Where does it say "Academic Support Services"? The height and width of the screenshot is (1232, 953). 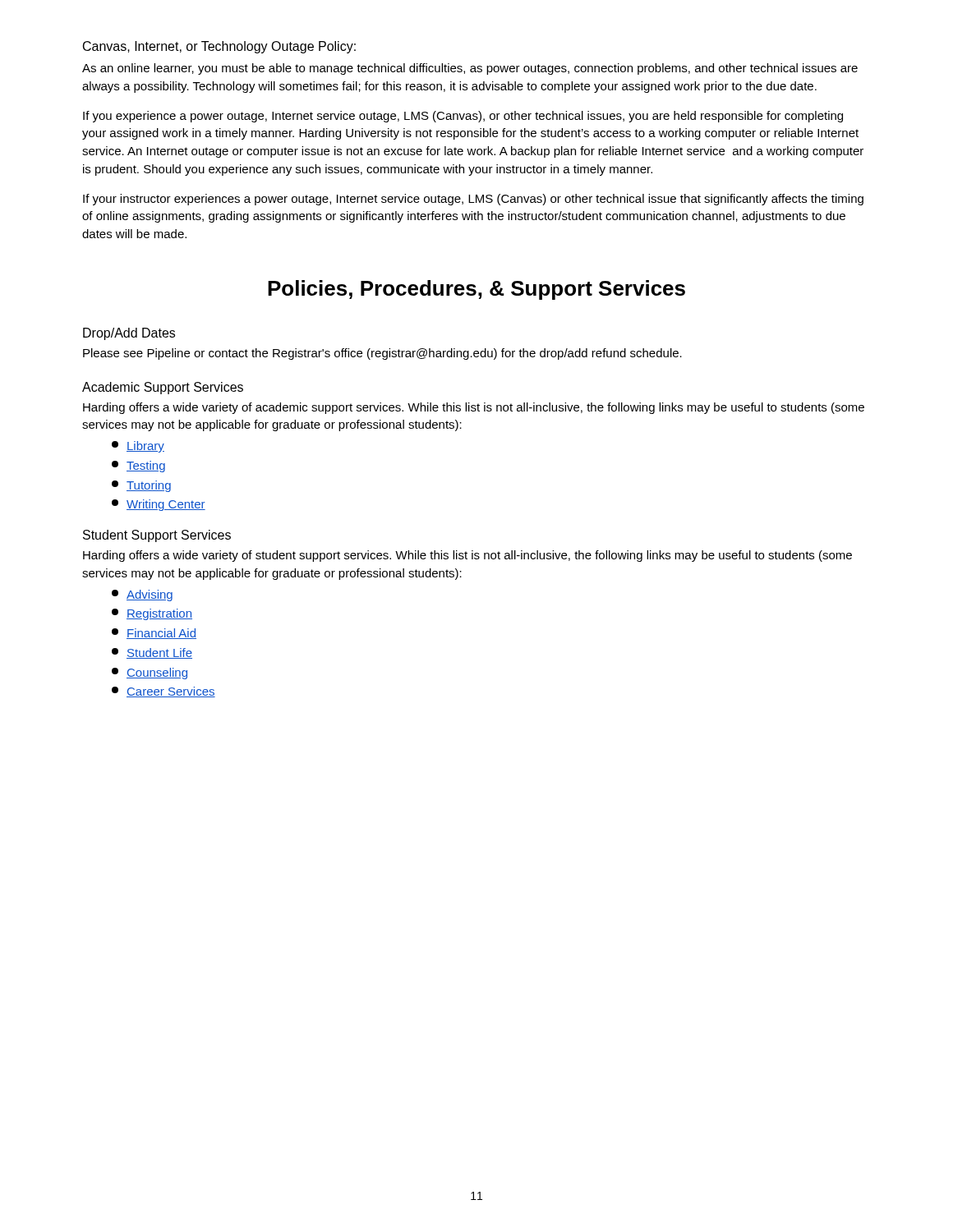point(163,388)
